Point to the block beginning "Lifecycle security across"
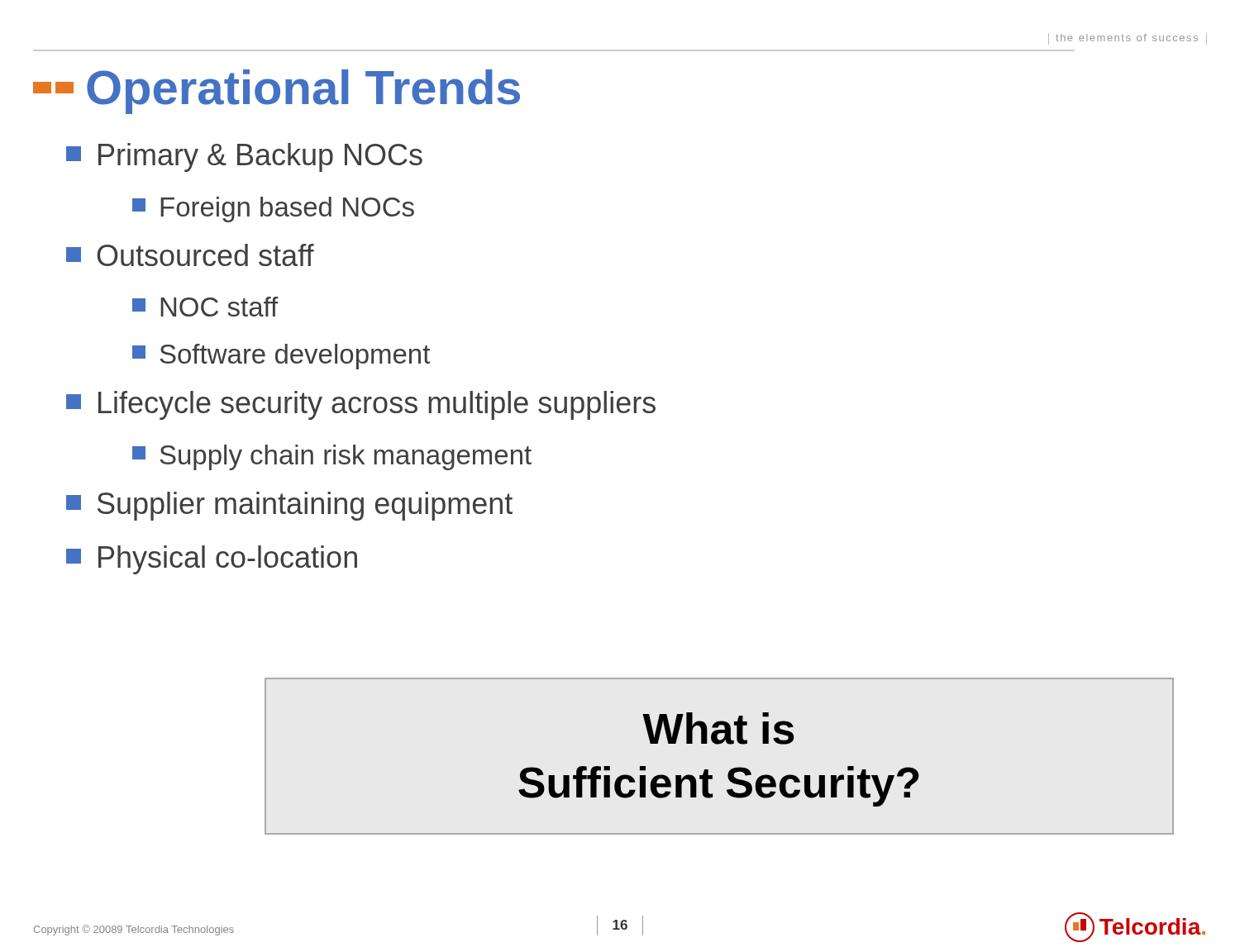 click(361, 404)
